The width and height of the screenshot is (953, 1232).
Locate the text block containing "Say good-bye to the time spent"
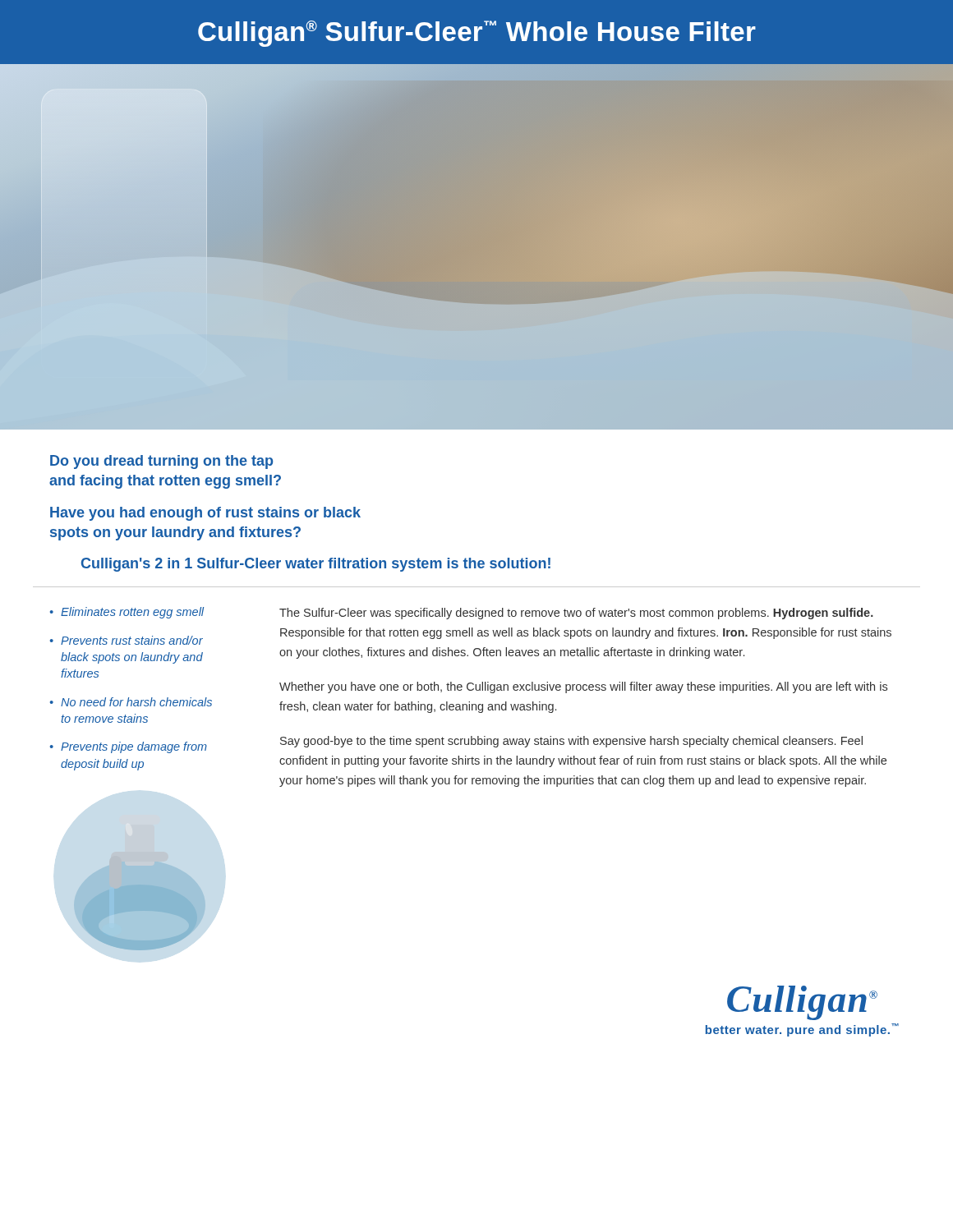coord(583,761)
